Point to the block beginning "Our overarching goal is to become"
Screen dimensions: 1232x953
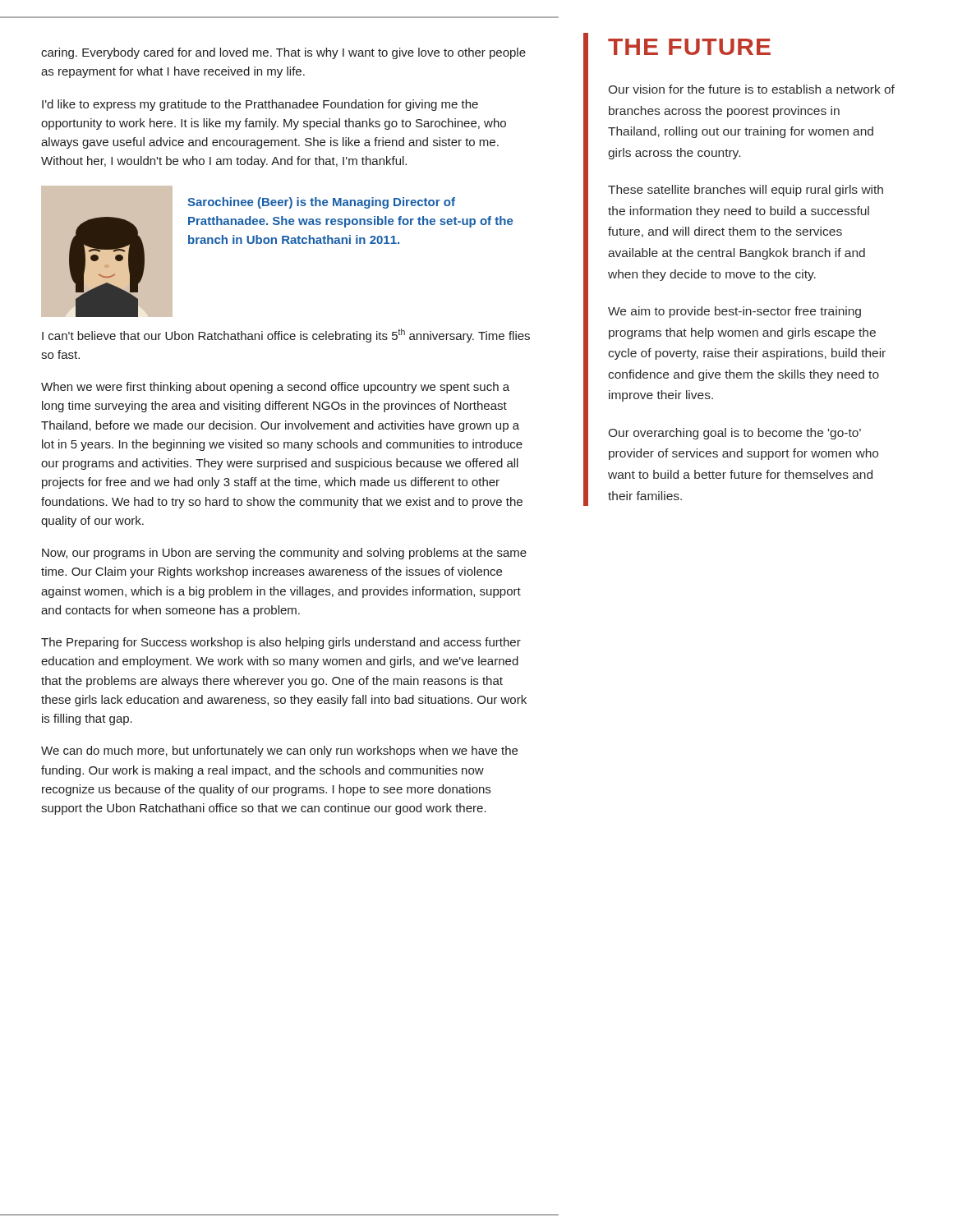752,464
